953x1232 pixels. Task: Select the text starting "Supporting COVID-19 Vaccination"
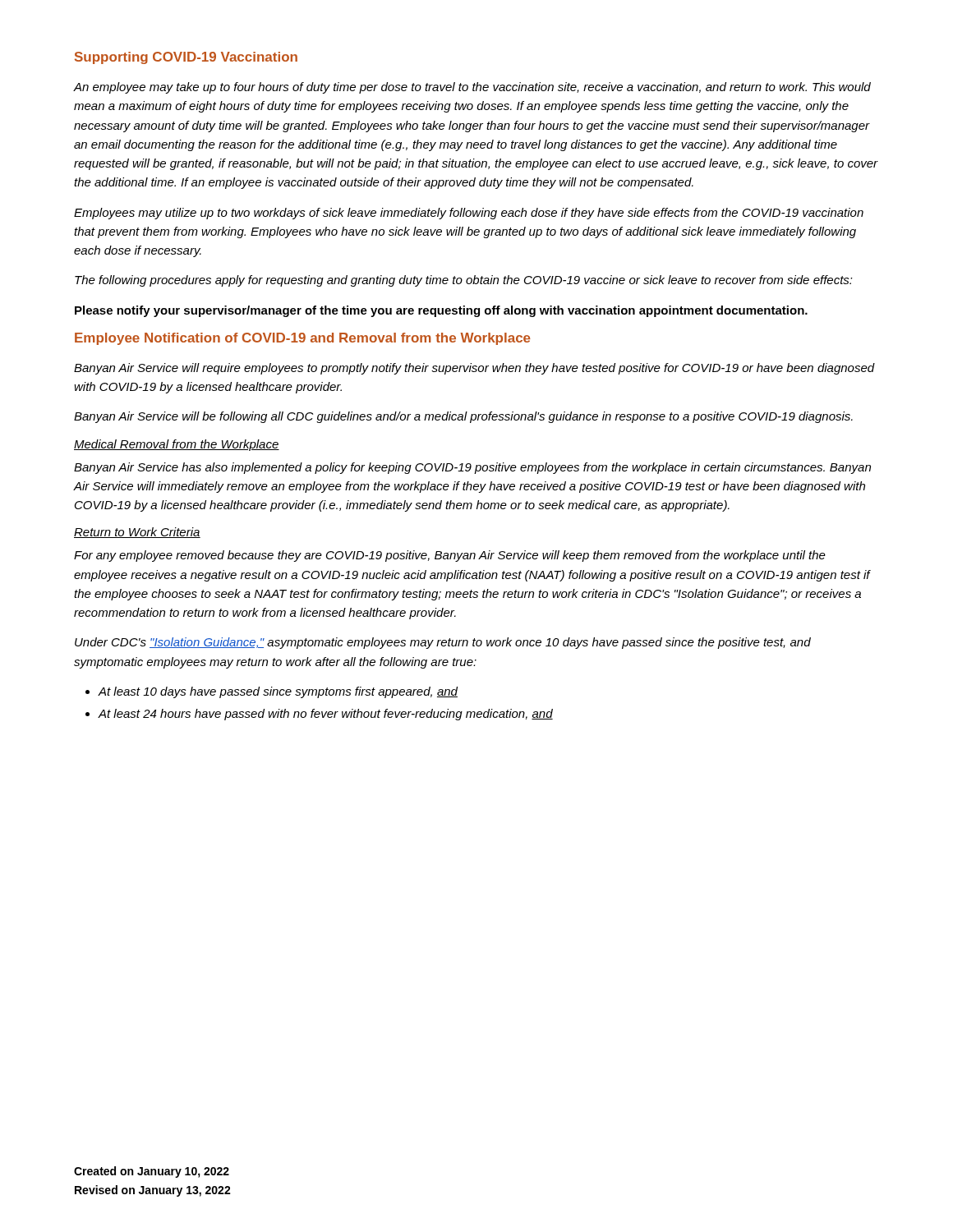pos(186,58)
